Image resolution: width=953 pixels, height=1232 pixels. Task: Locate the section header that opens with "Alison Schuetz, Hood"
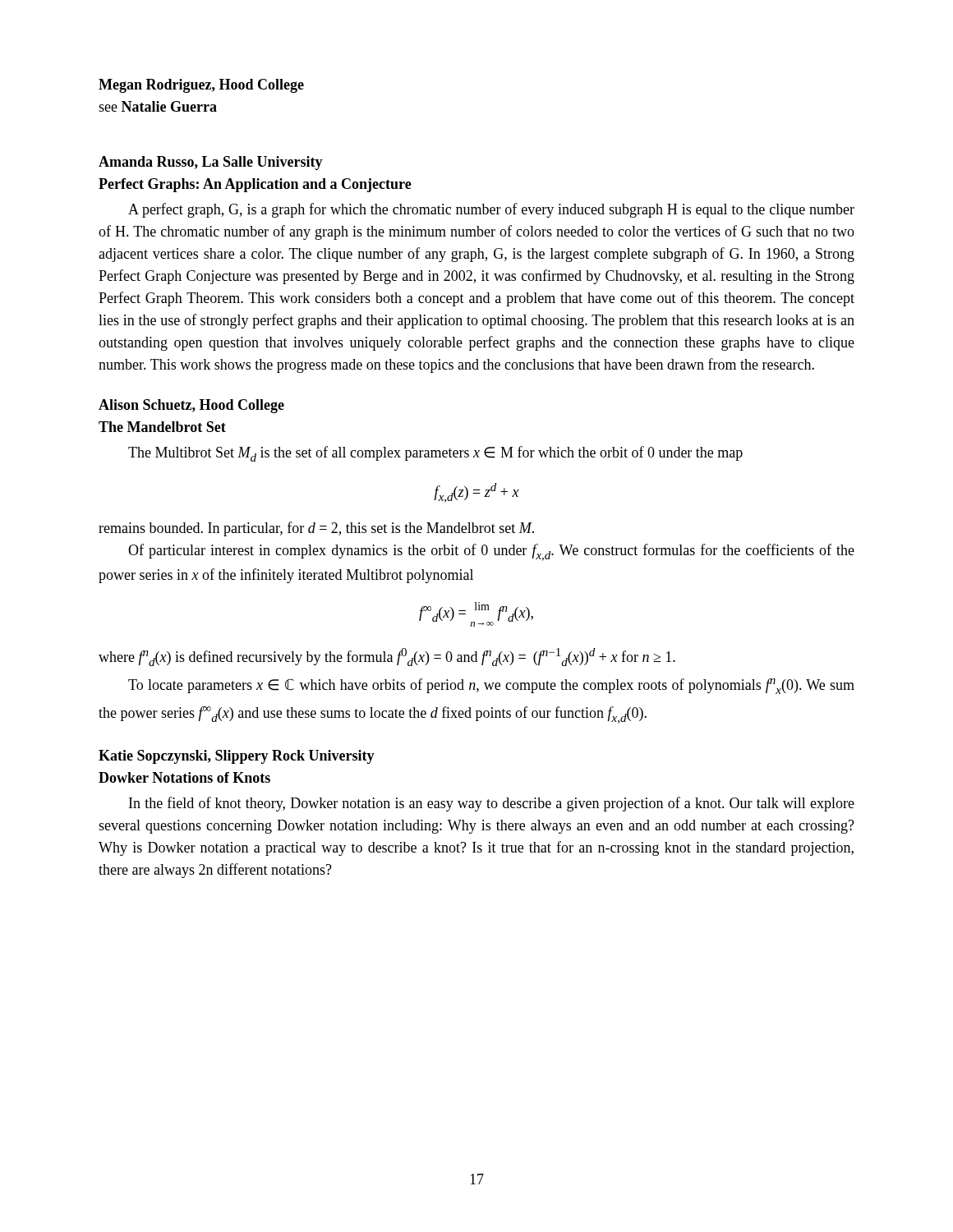(x=191, y=416)
